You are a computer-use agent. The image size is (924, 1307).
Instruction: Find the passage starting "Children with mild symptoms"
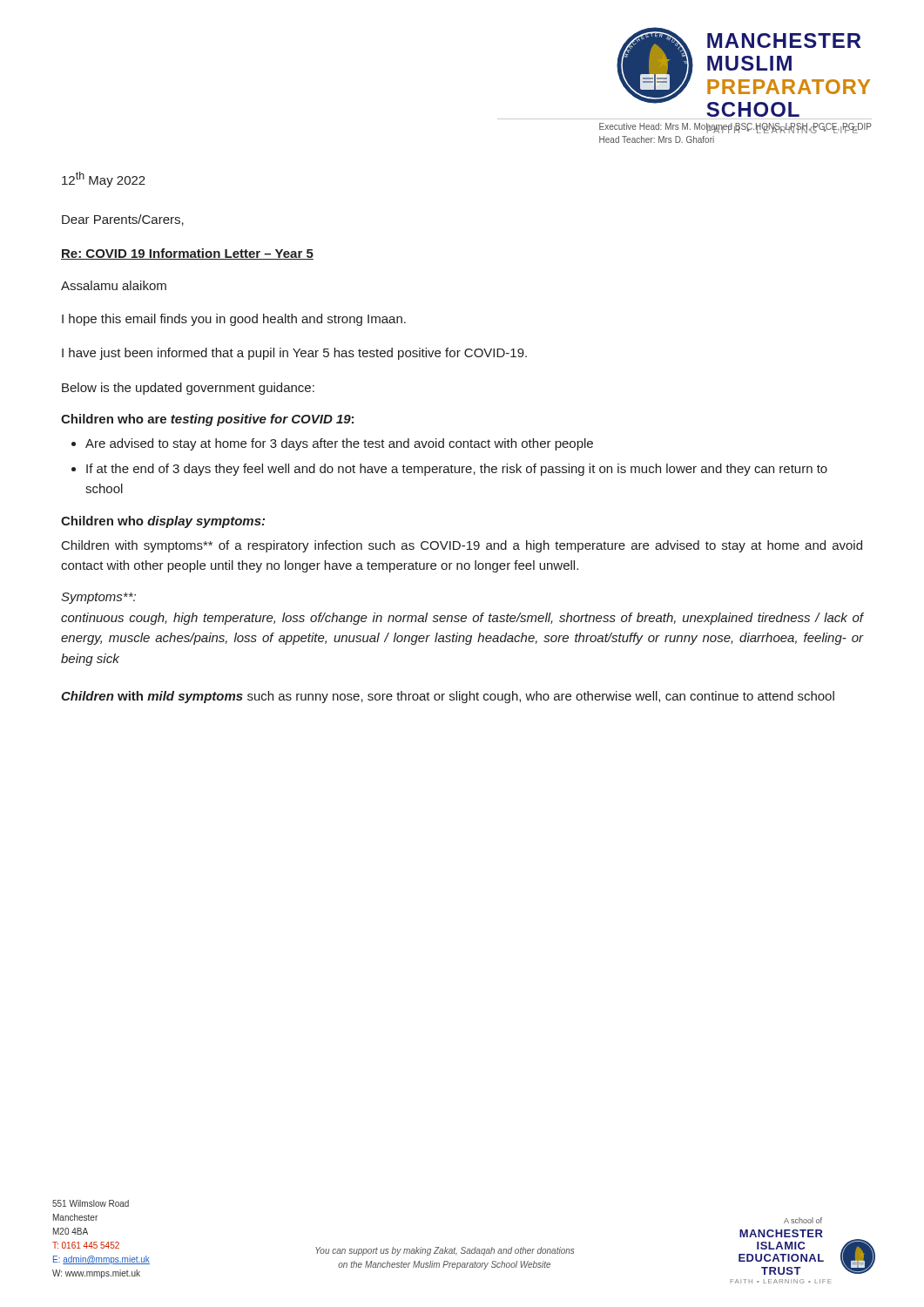448,696
